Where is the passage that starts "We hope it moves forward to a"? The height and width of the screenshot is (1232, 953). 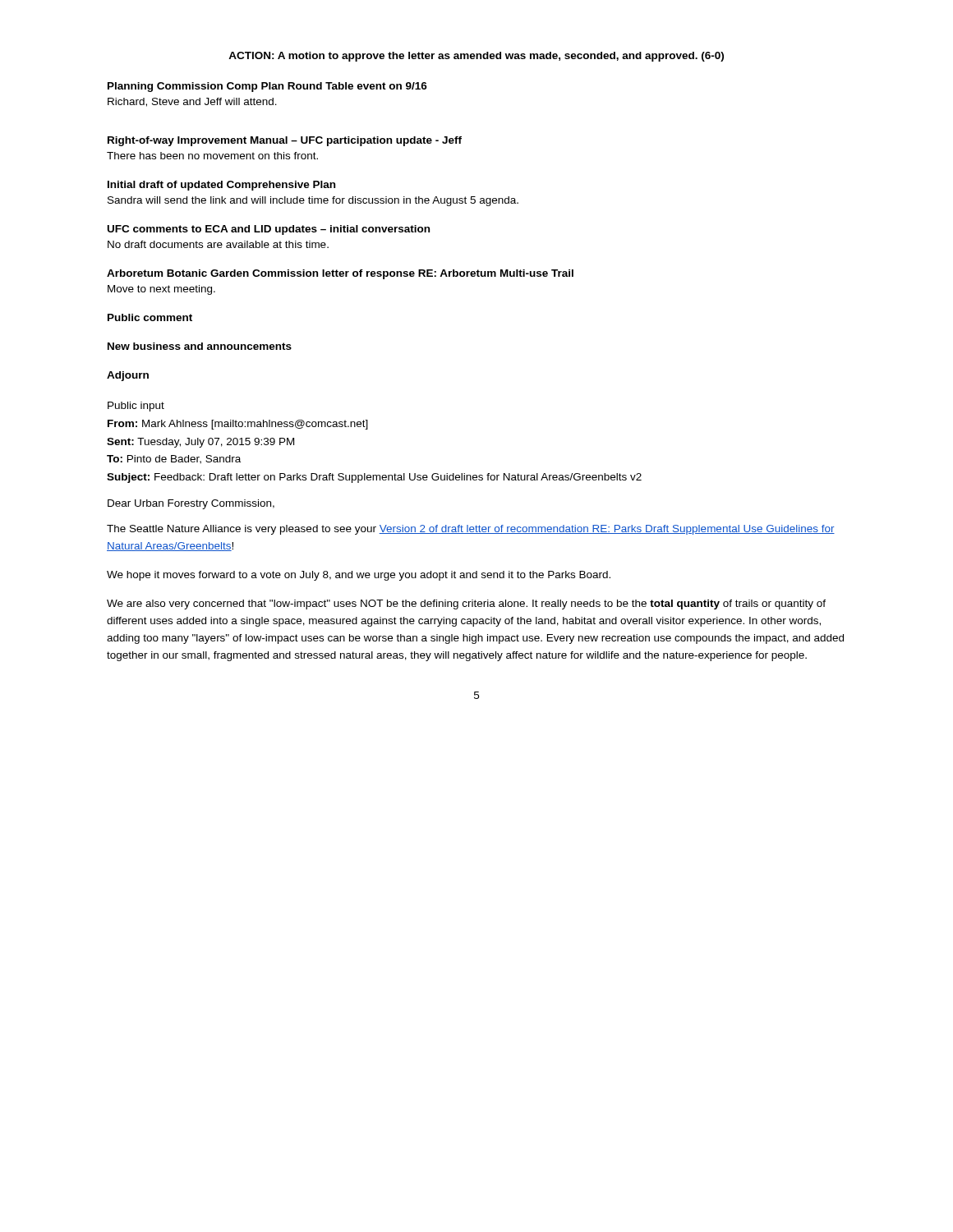point(359,575)
